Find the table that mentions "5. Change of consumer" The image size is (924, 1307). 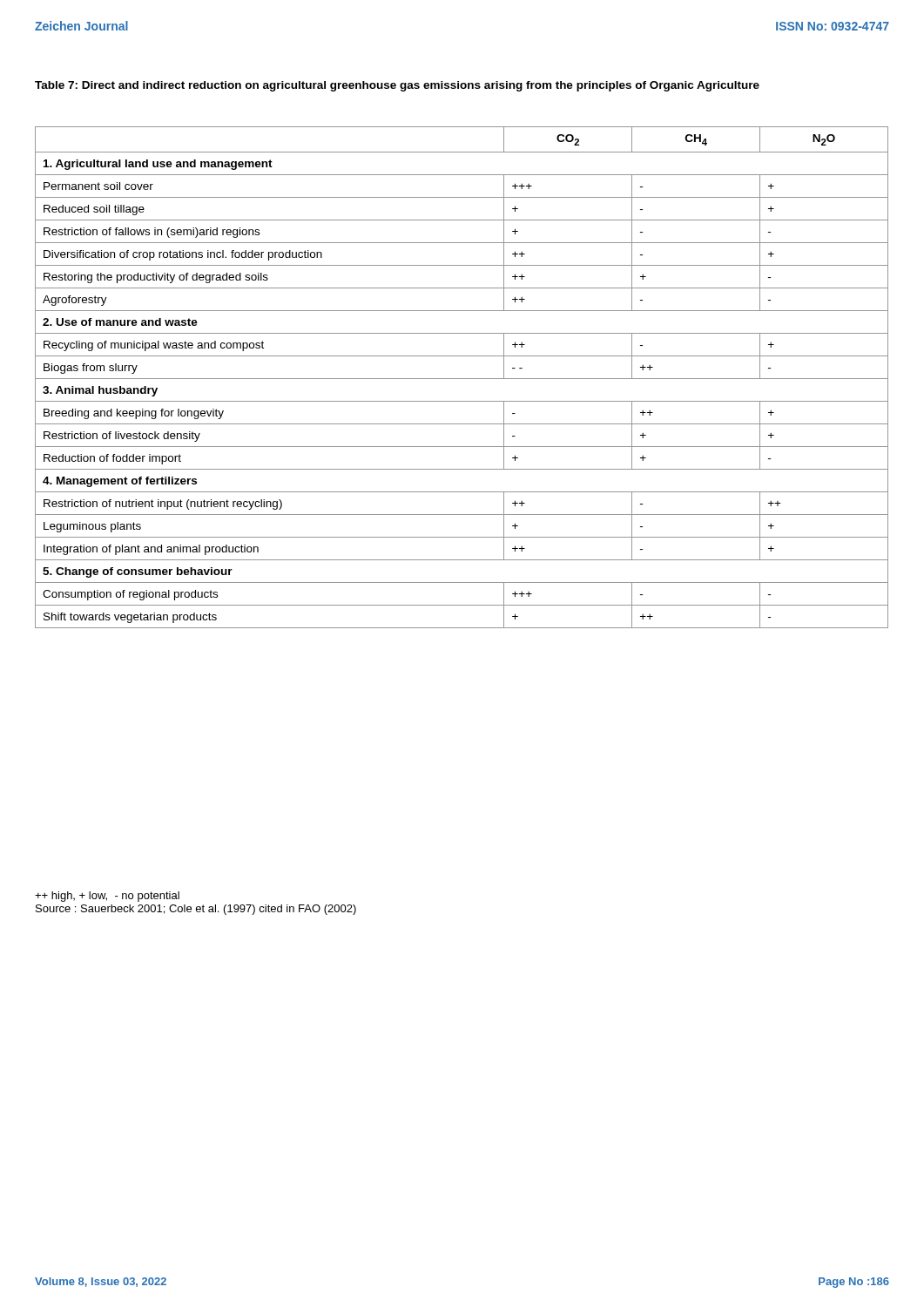(x=462, y=377)
